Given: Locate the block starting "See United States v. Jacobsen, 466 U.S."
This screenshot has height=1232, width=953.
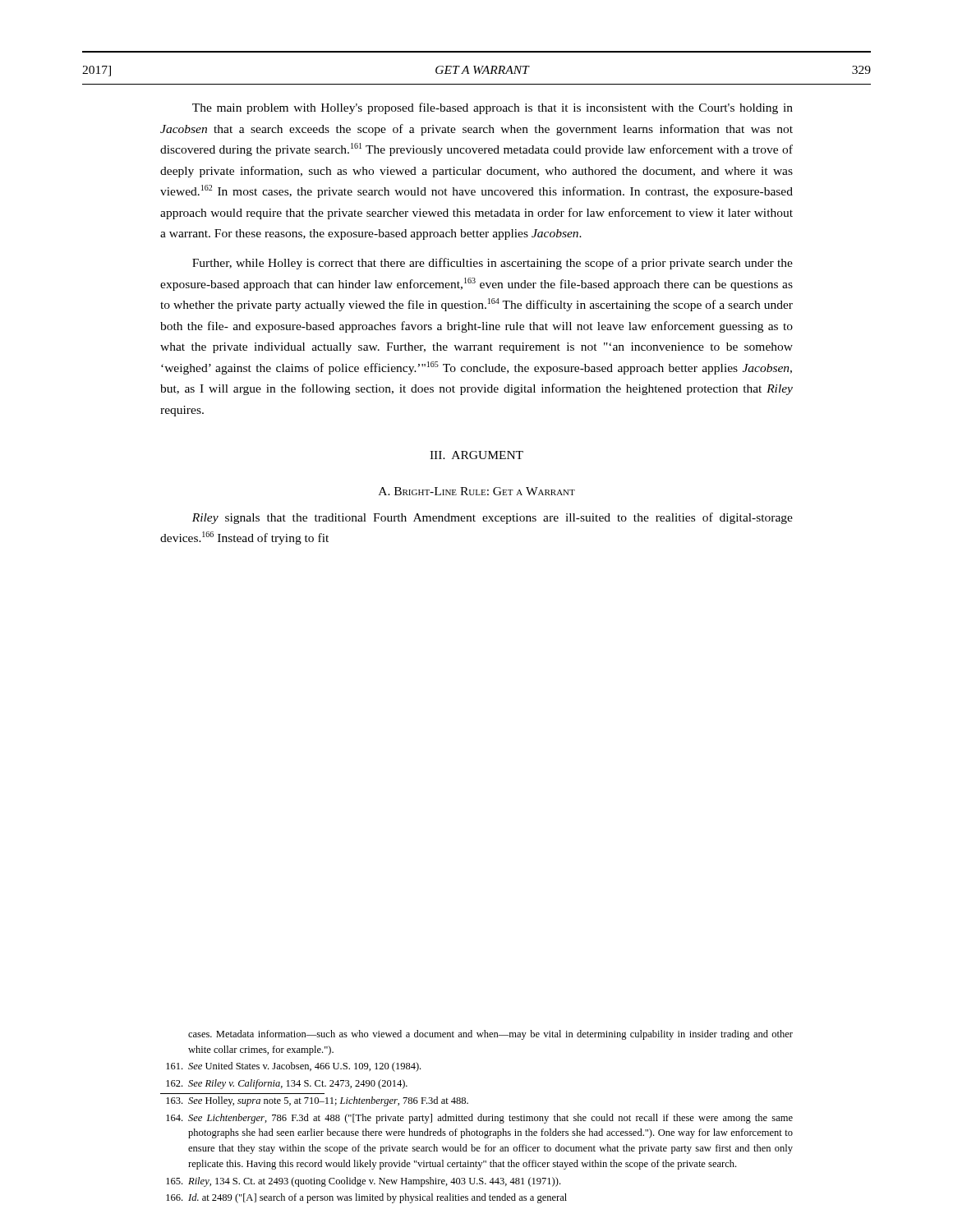Looking at the screenshot, I should click(x=293, y=1067).
